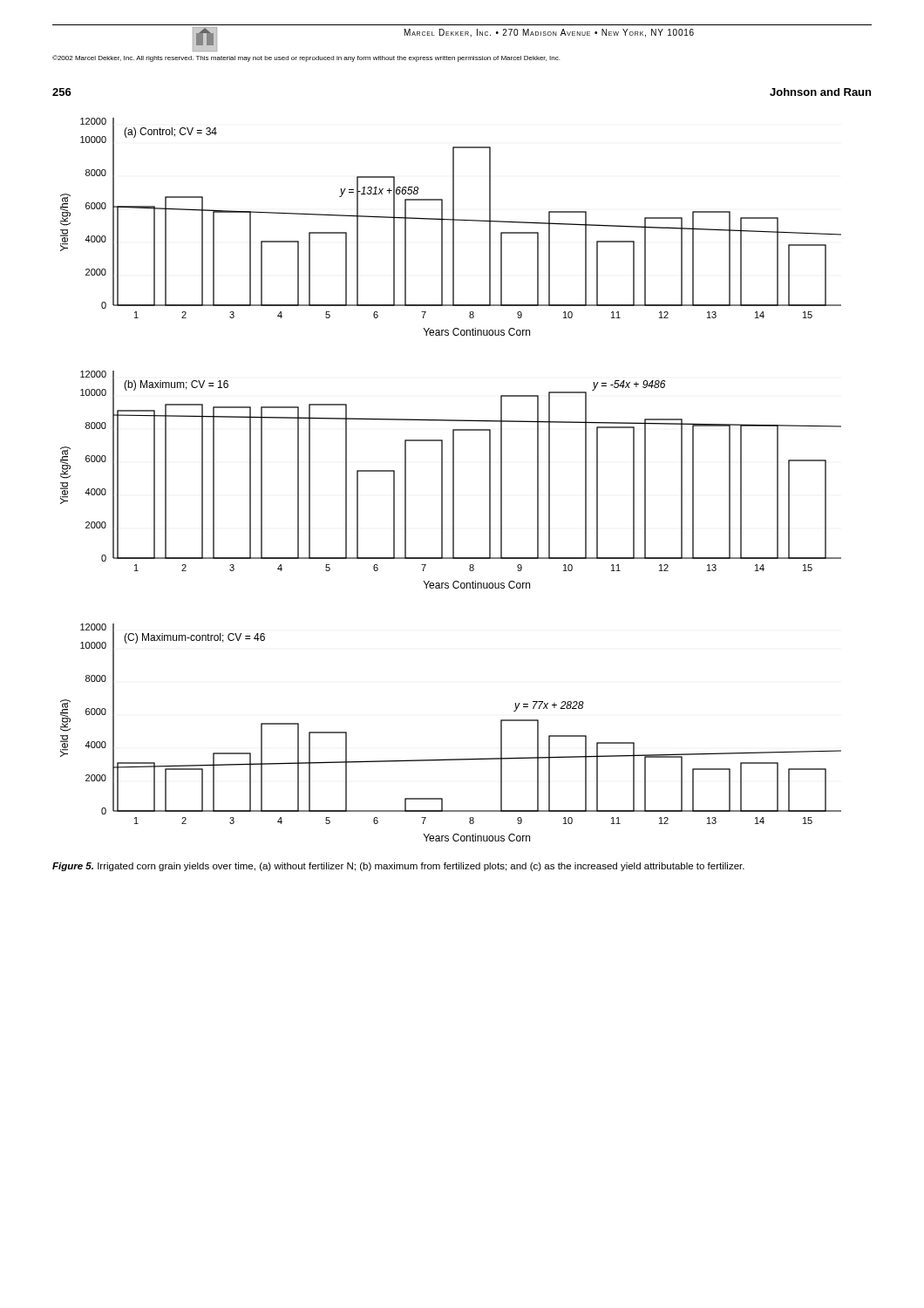
Task: Select the region starting "Johnson and Raun"
Action: [821, 92]
